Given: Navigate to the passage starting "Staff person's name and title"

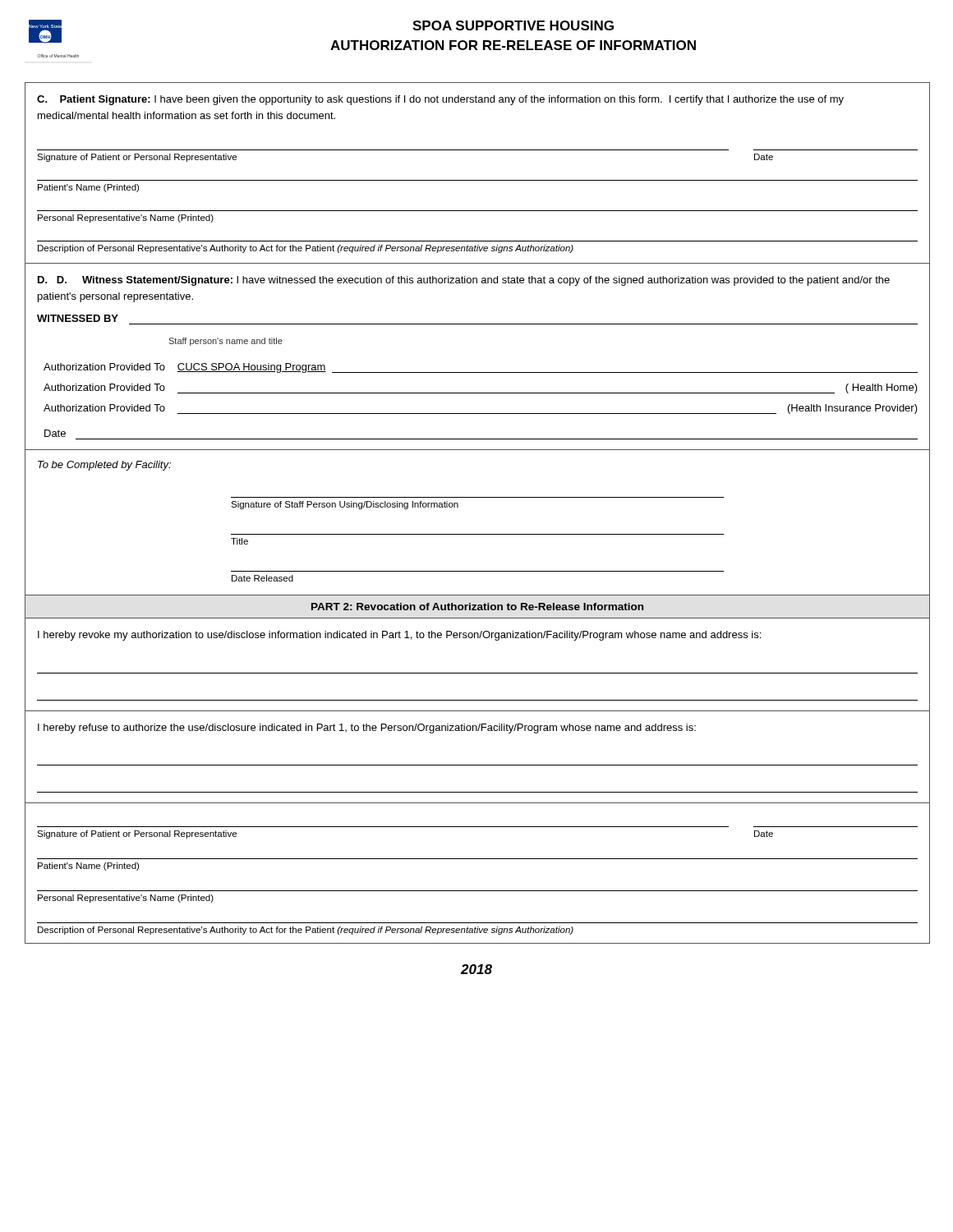Looking at the screenshot, I should pyautogui.click(x=225, y=341).
